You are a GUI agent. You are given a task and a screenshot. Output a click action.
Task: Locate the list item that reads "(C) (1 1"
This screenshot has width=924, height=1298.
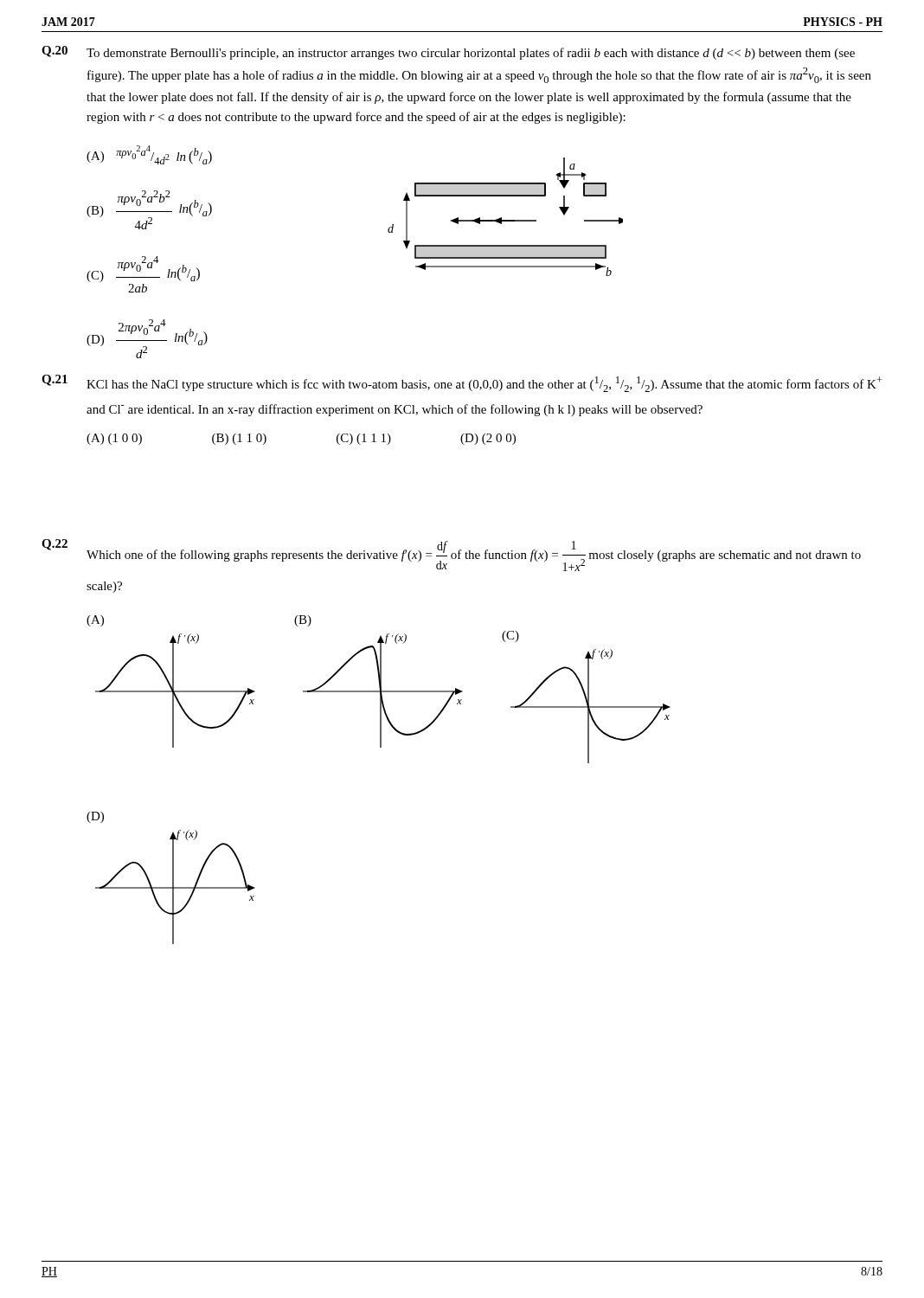tap(364, 438)
